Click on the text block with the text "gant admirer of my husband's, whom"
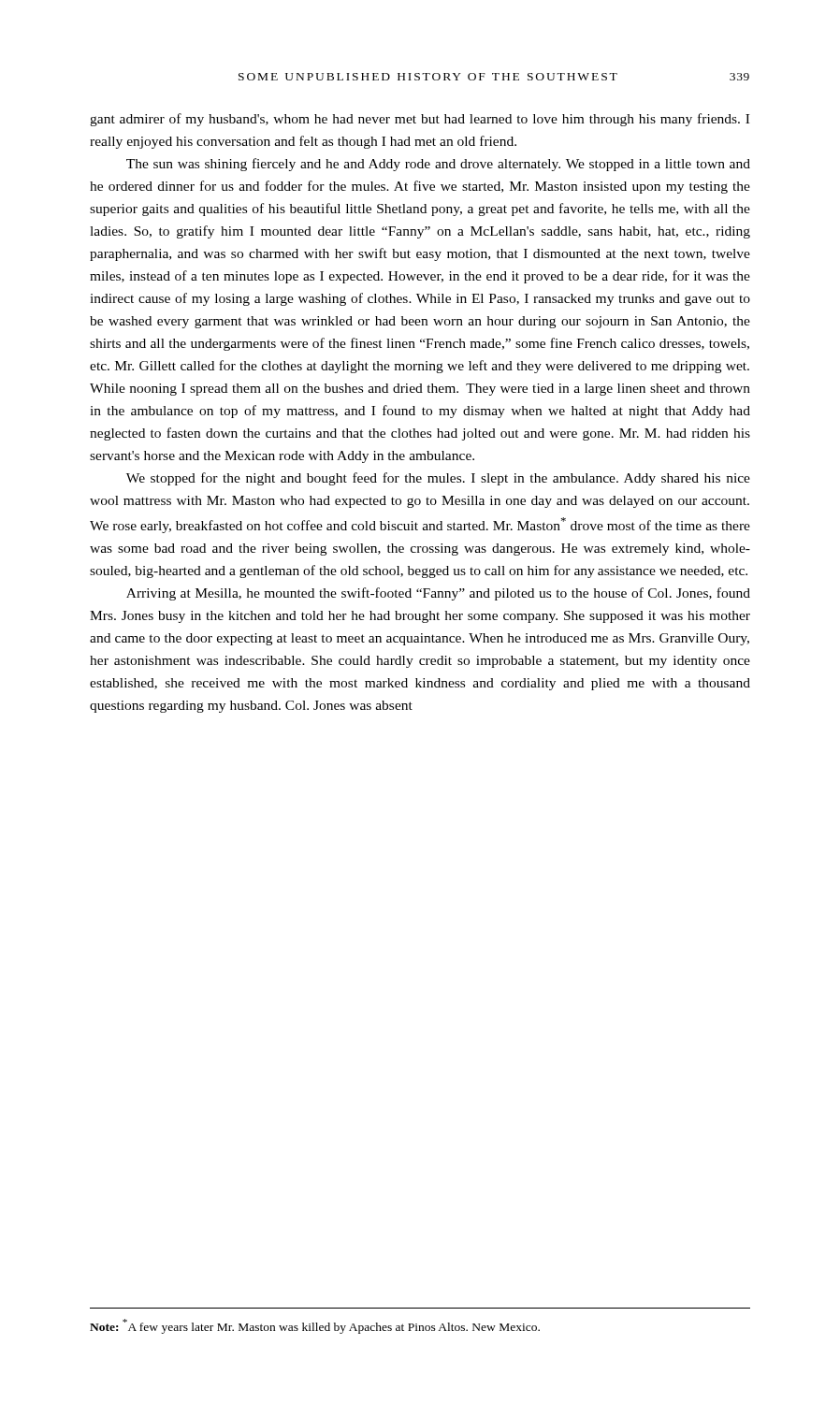Image resolution: width=840 pixels, height=1403 pixels. [420, 412]
